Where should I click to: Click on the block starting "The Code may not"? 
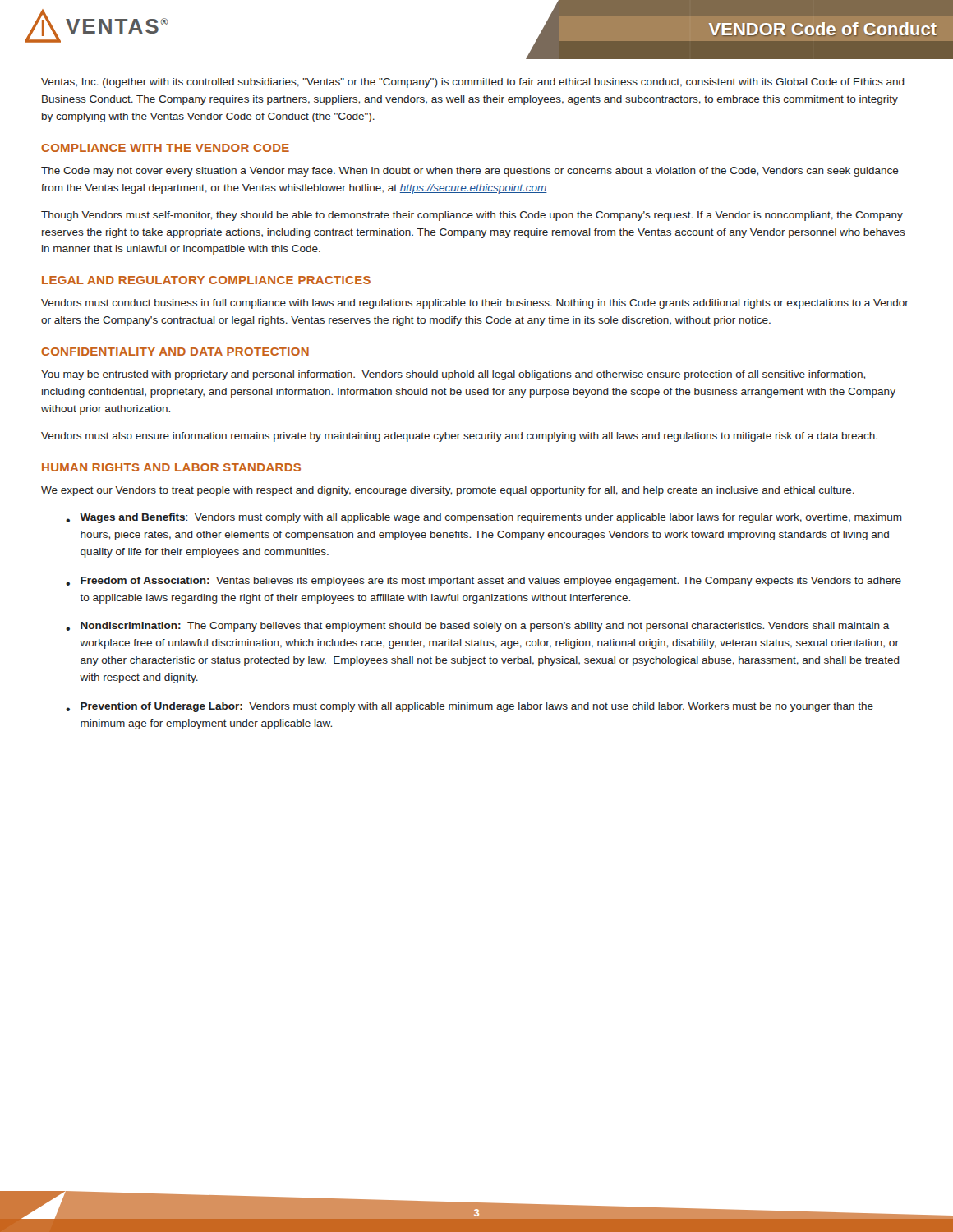470,179
